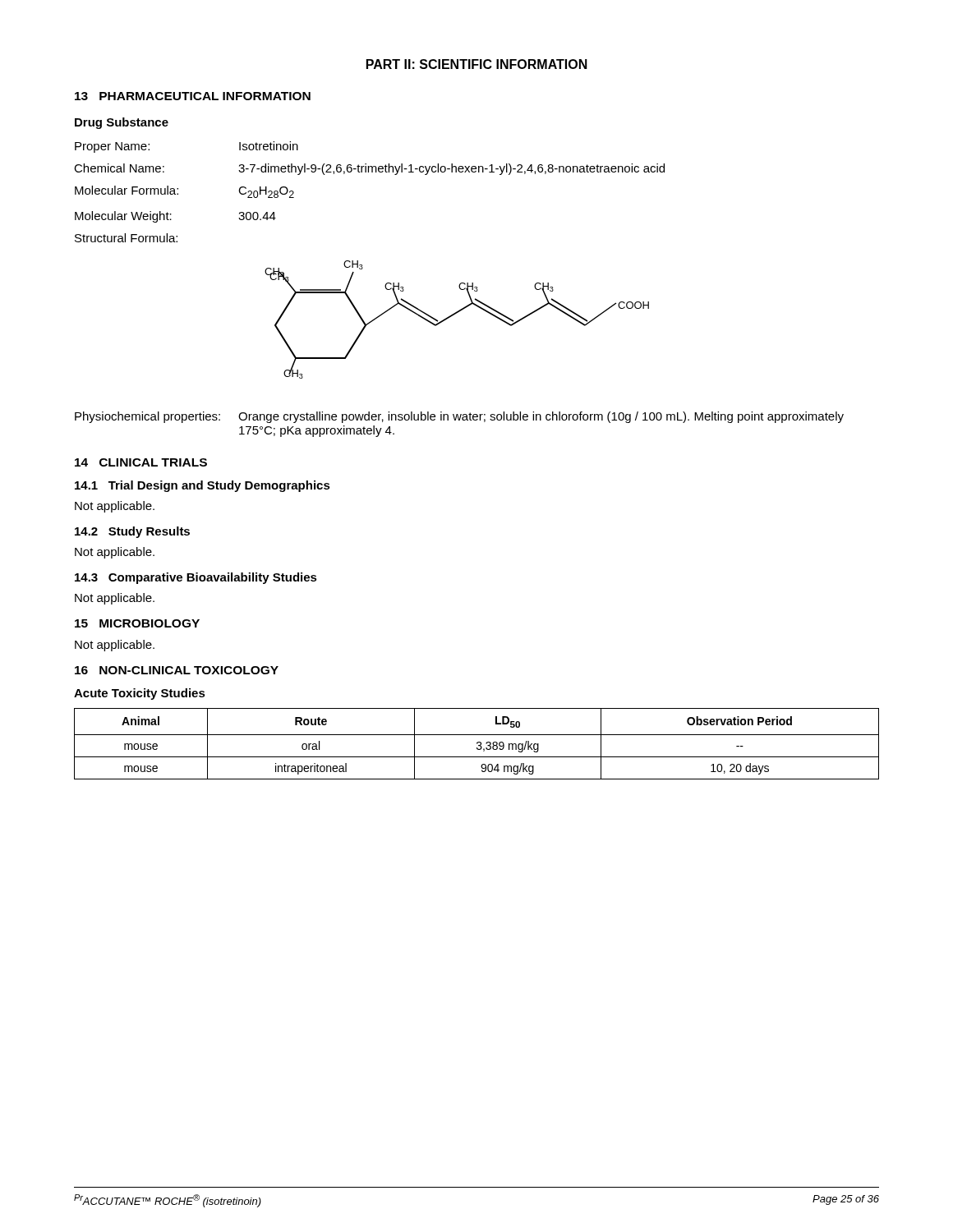Screen dimensions: 1232x953
Task: Click on the passage starting "Proper Name: Isotretinoin"
Action: point(109,147)
